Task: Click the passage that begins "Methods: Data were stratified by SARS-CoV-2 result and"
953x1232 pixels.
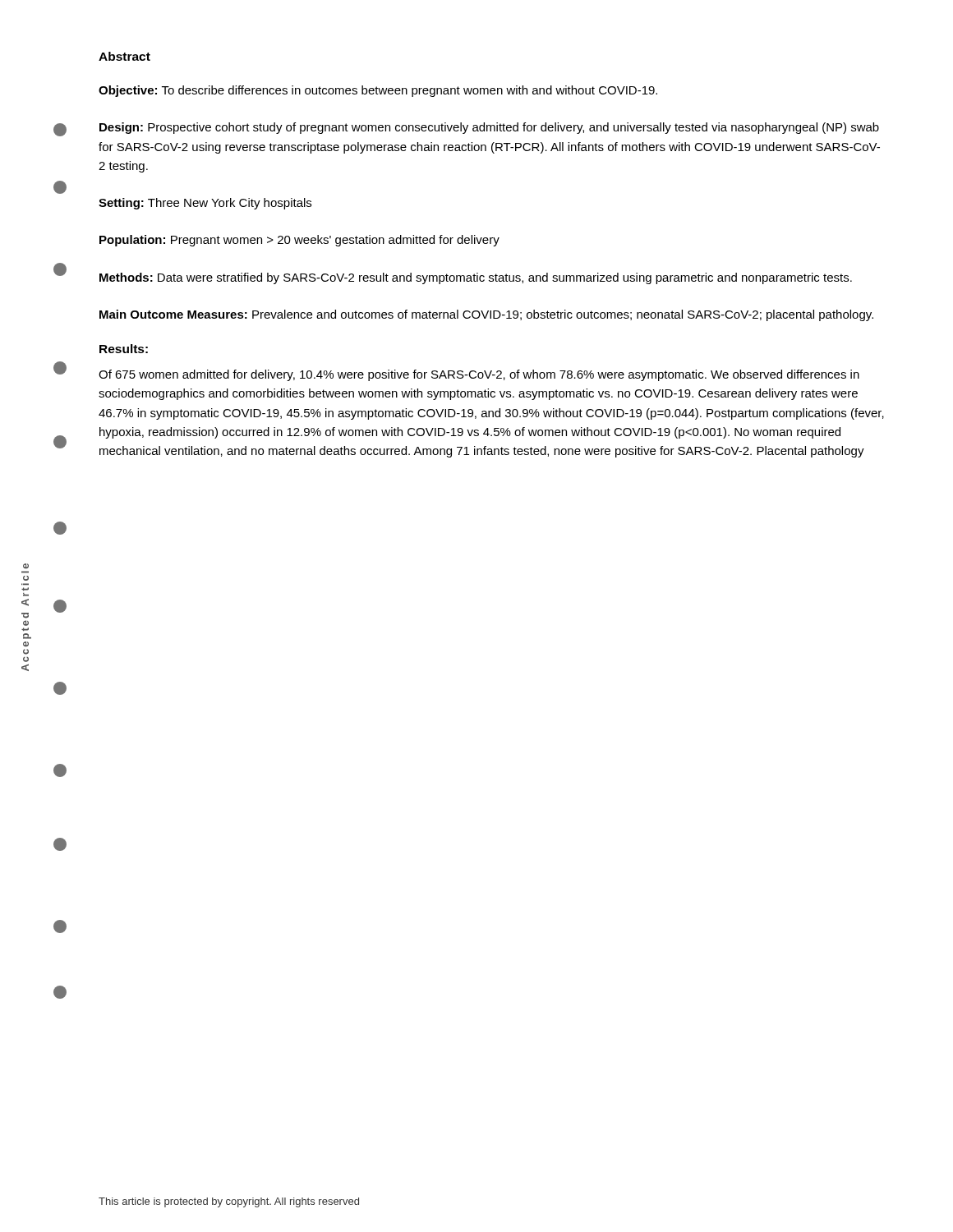Action: pos(493,277)
